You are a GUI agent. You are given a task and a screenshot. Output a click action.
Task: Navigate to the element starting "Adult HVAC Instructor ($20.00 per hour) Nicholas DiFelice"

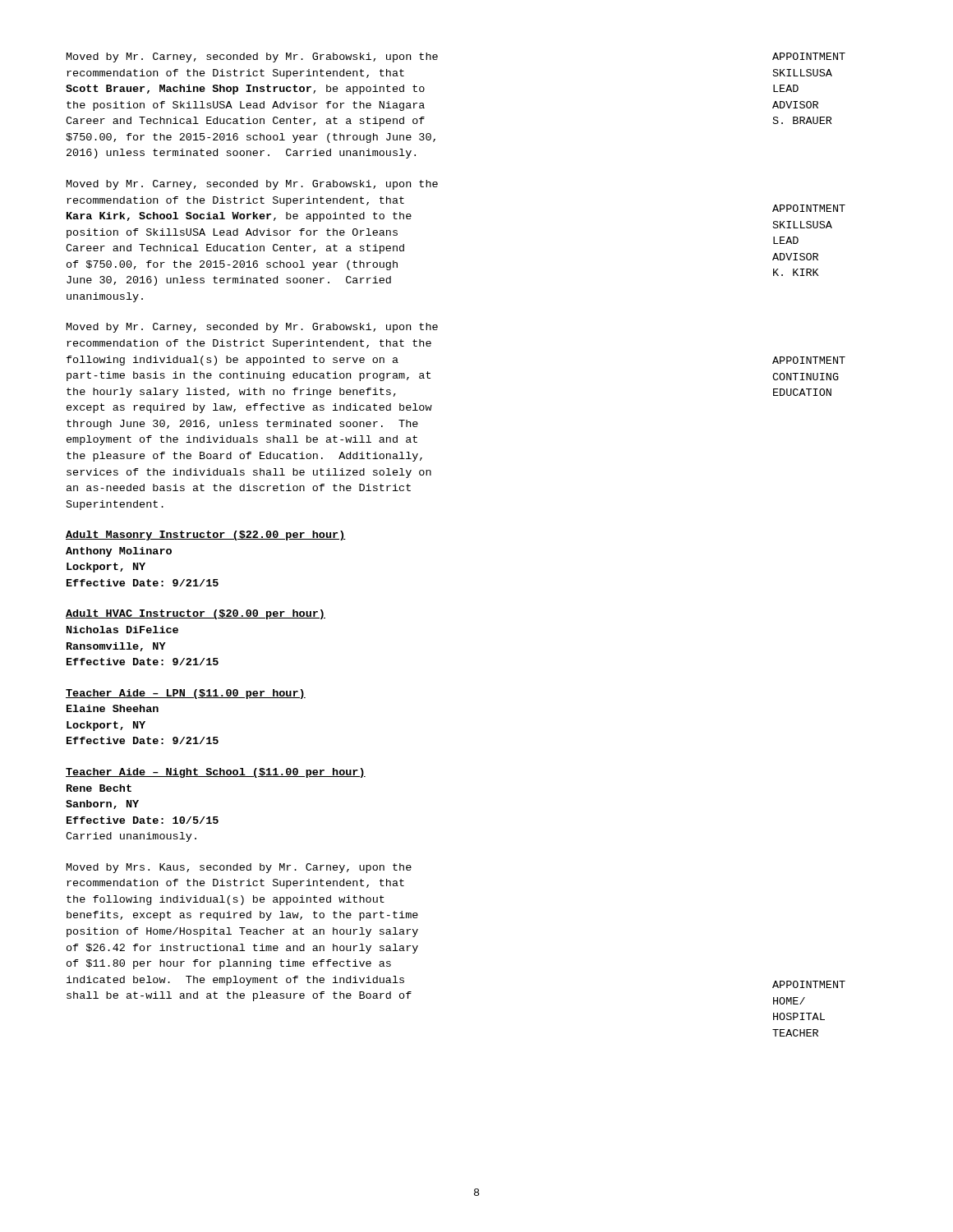pyautogui.click(x=196, y=614)
